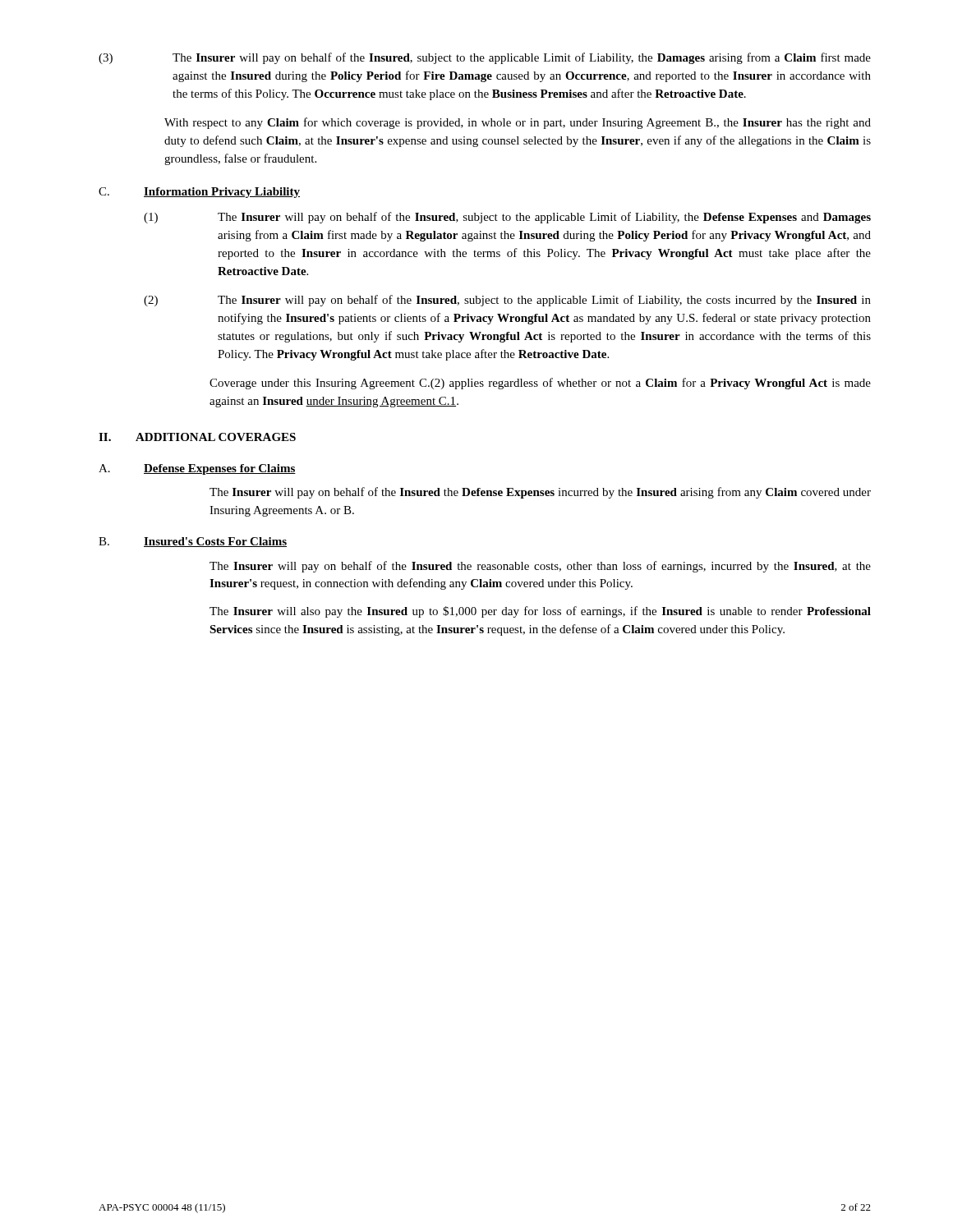
Task: Locate the list item that says "(1) The Insurer will pay on behalf"
Action: [x=507, y=245]
